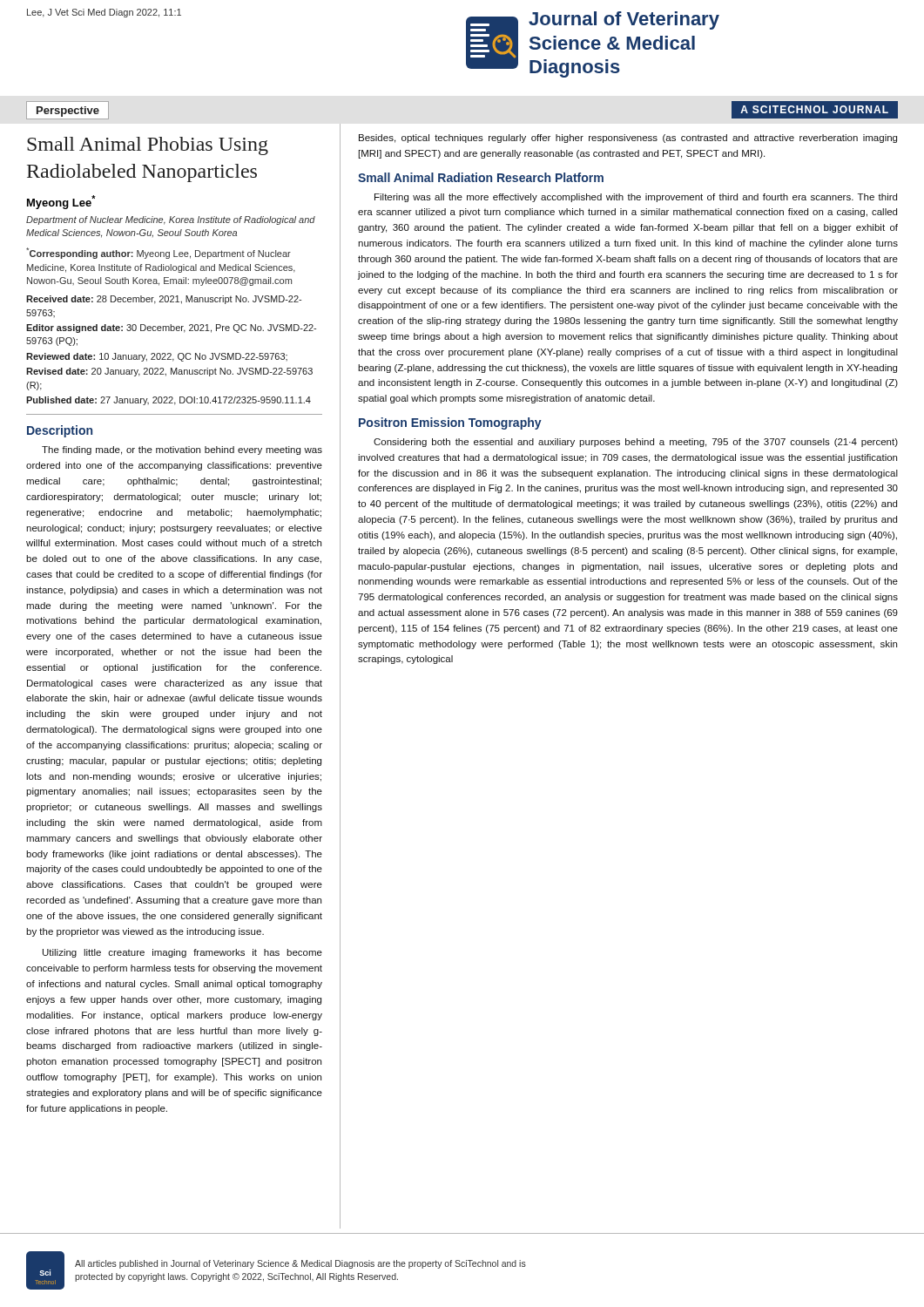924x1307 pixels.
Task: Select the block starting "Revised date: 20"
Action: (x=170, y=378)
